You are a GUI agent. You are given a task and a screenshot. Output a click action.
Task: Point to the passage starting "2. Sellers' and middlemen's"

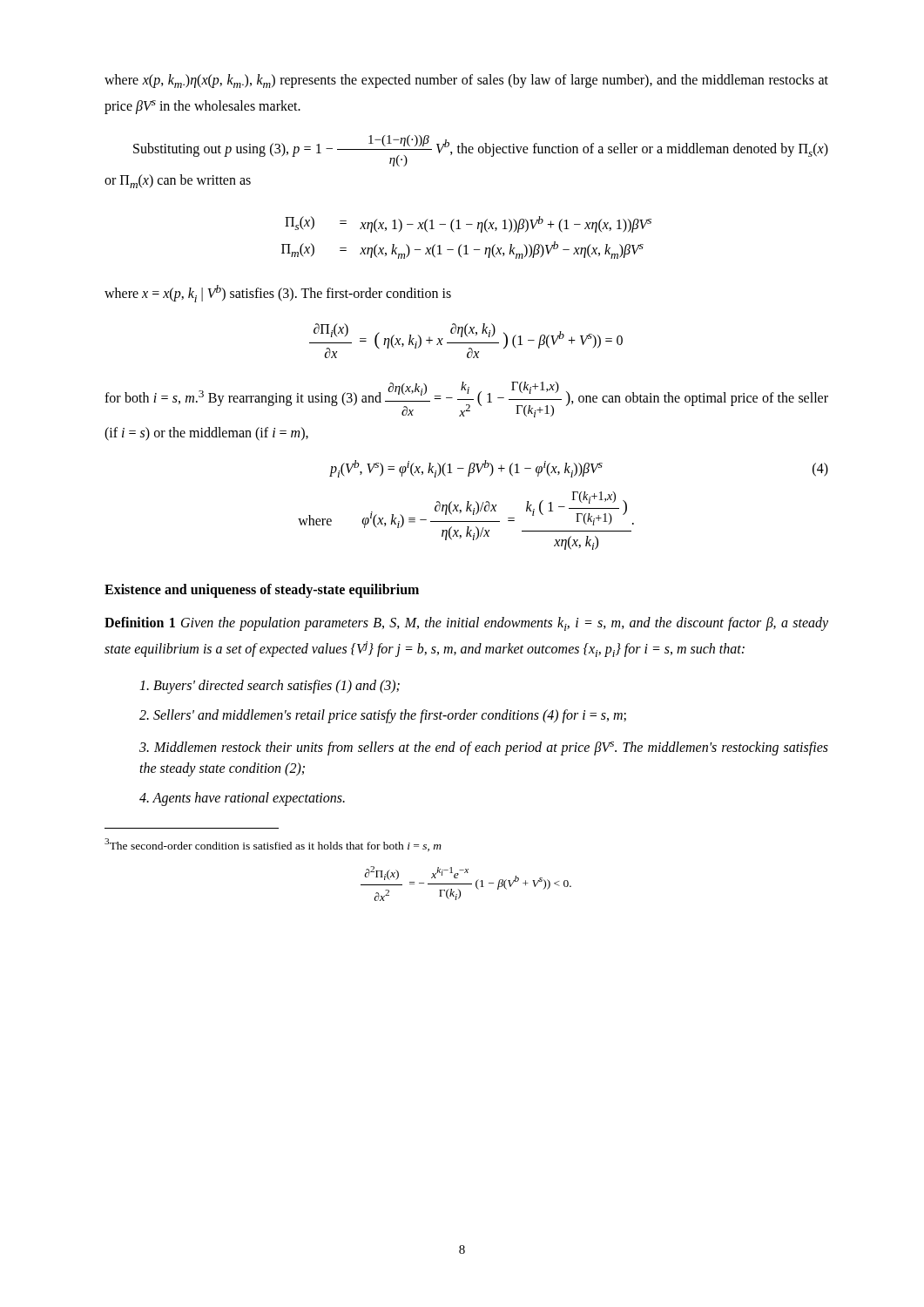click(383, 715)
